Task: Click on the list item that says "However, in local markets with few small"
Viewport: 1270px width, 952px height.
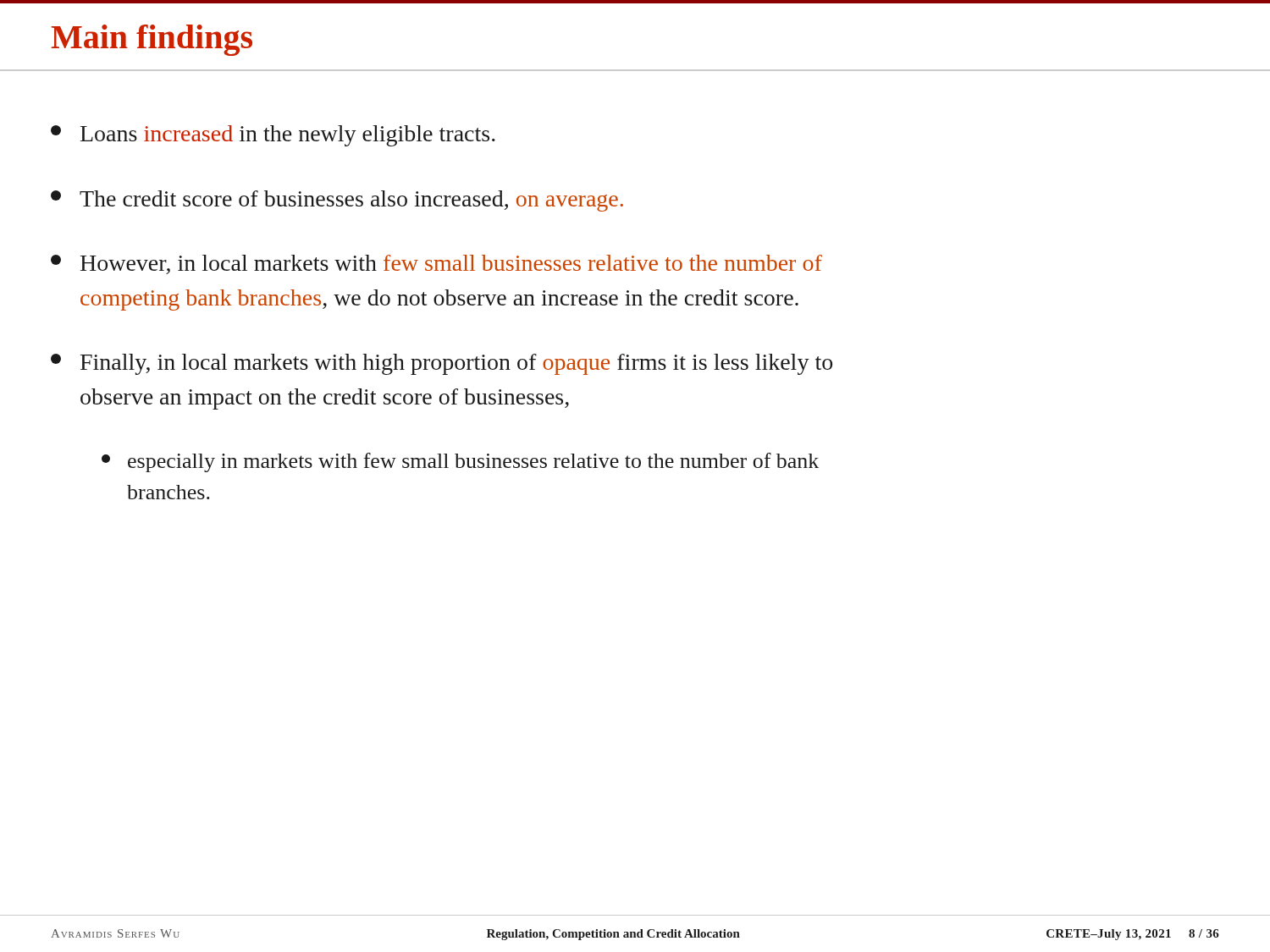Action: coord(436,281)
